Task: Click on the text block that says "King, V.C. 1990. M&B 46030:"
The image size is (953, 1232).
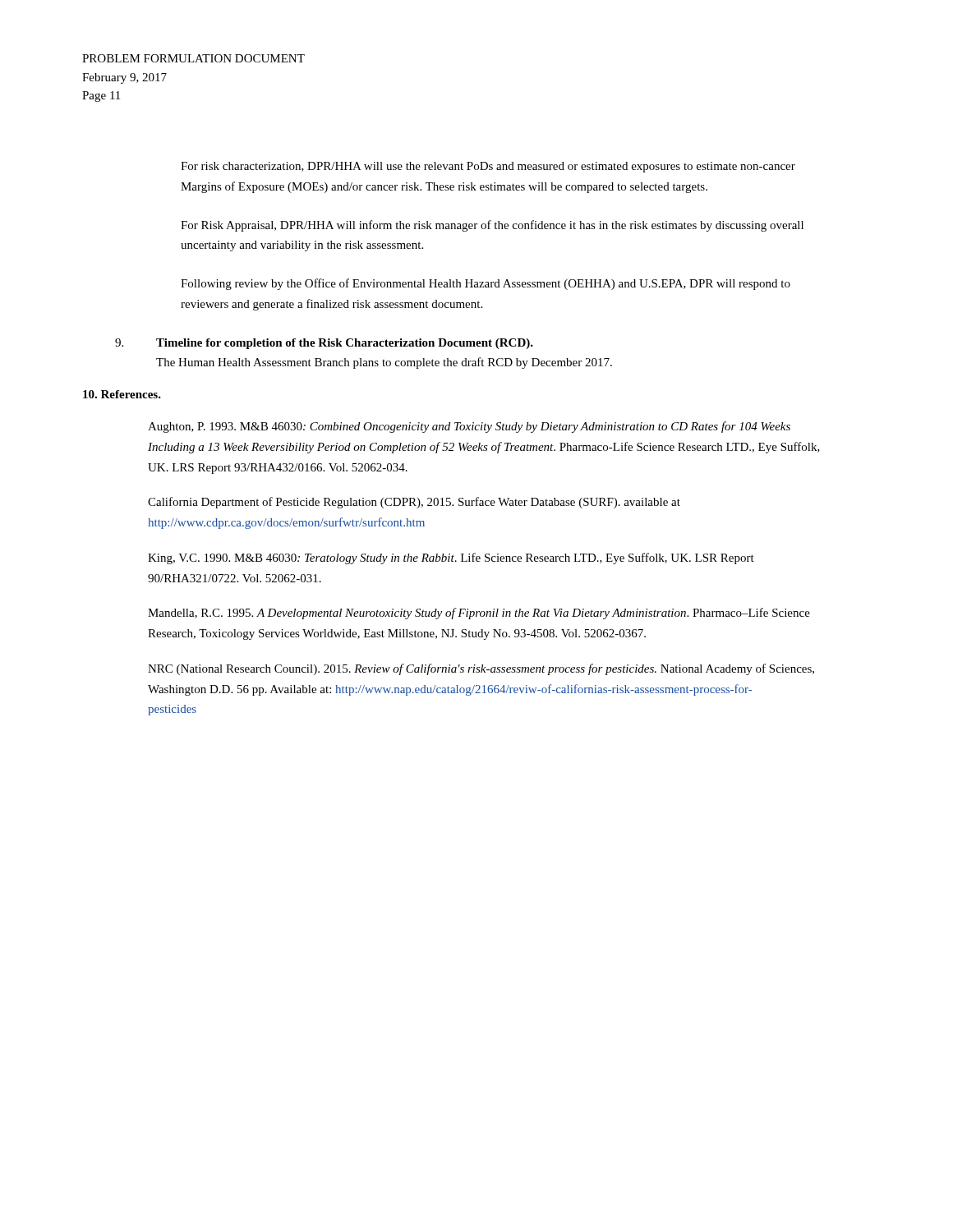Action: (451, 568)
